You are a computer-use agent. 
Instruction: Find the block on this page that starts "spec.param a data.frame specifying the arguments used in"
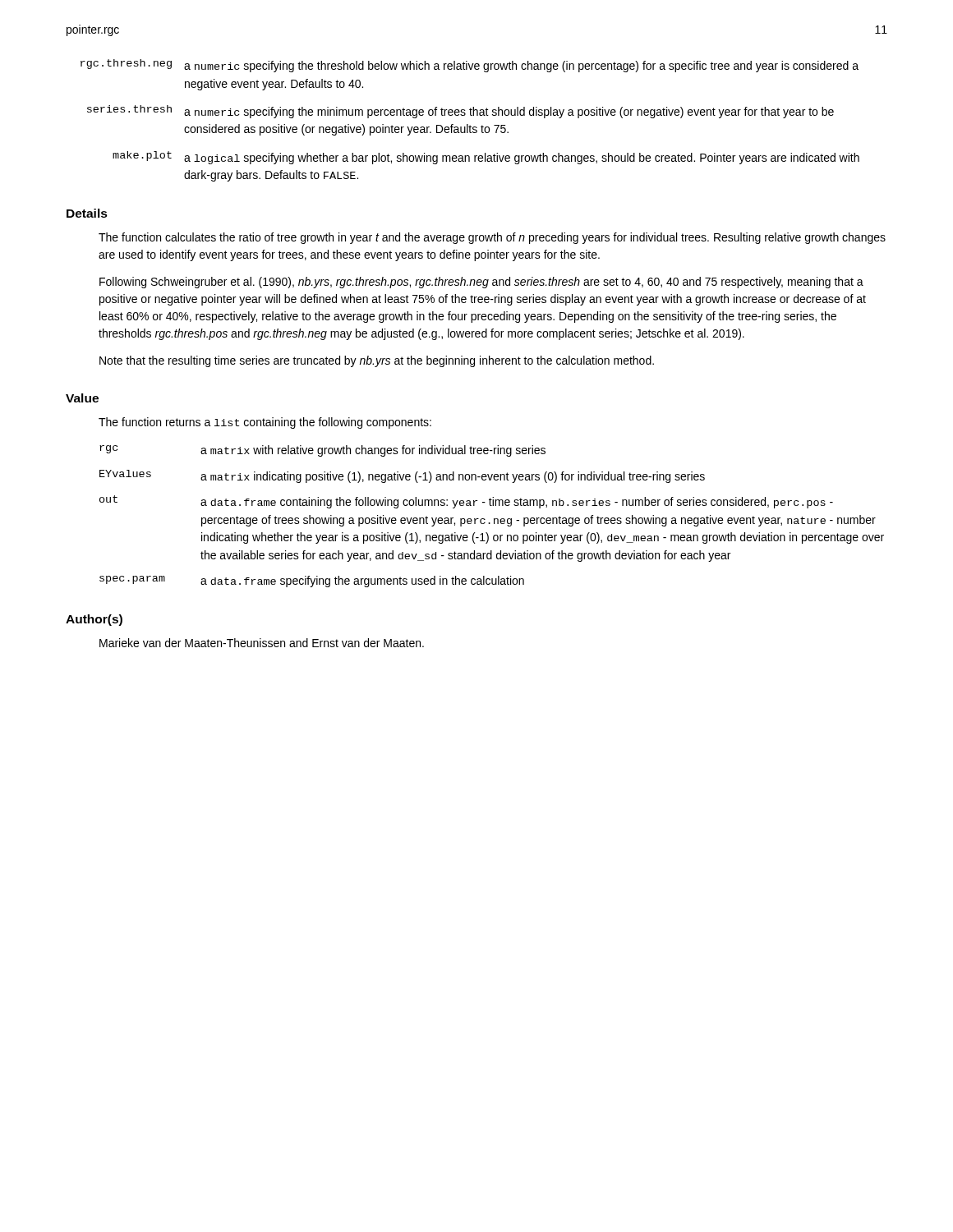(493, 582)
